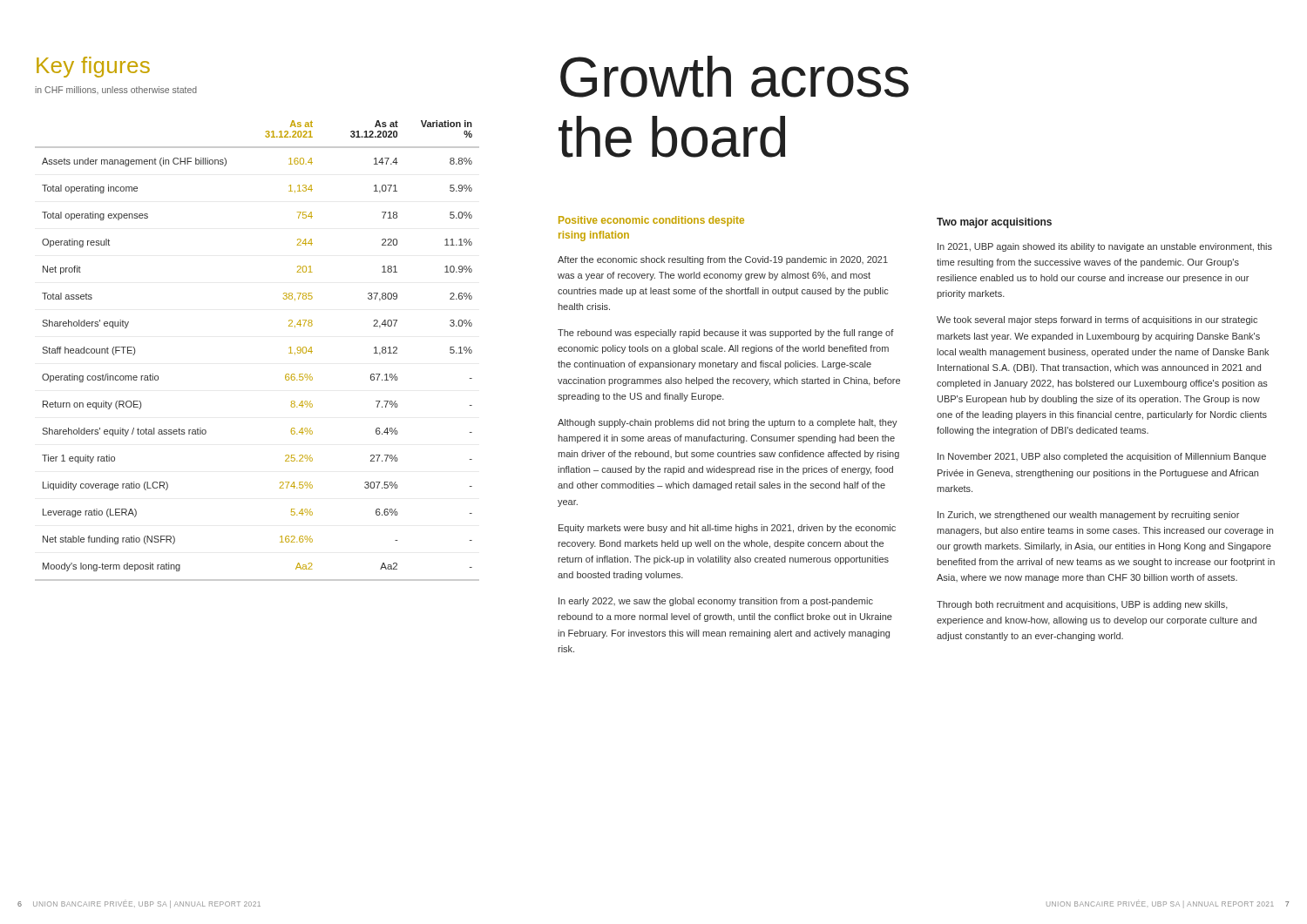Find the element starting "In 2021, UBP again showed its"
The height and width of the screenshot is (924, 1307).
[x=1104, y=270]
